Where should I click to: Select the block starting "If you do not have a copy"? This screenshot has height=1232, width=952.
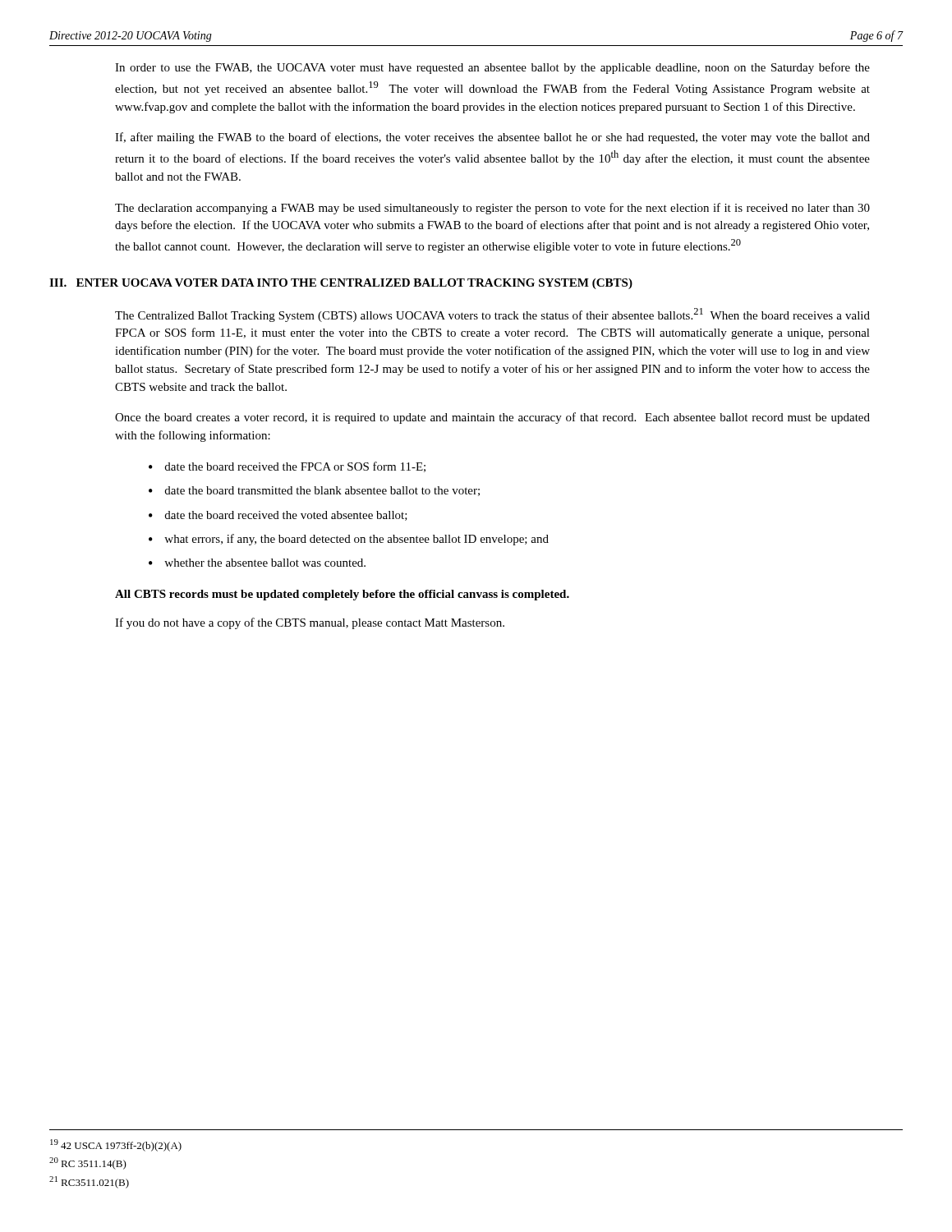coord(310,623)
